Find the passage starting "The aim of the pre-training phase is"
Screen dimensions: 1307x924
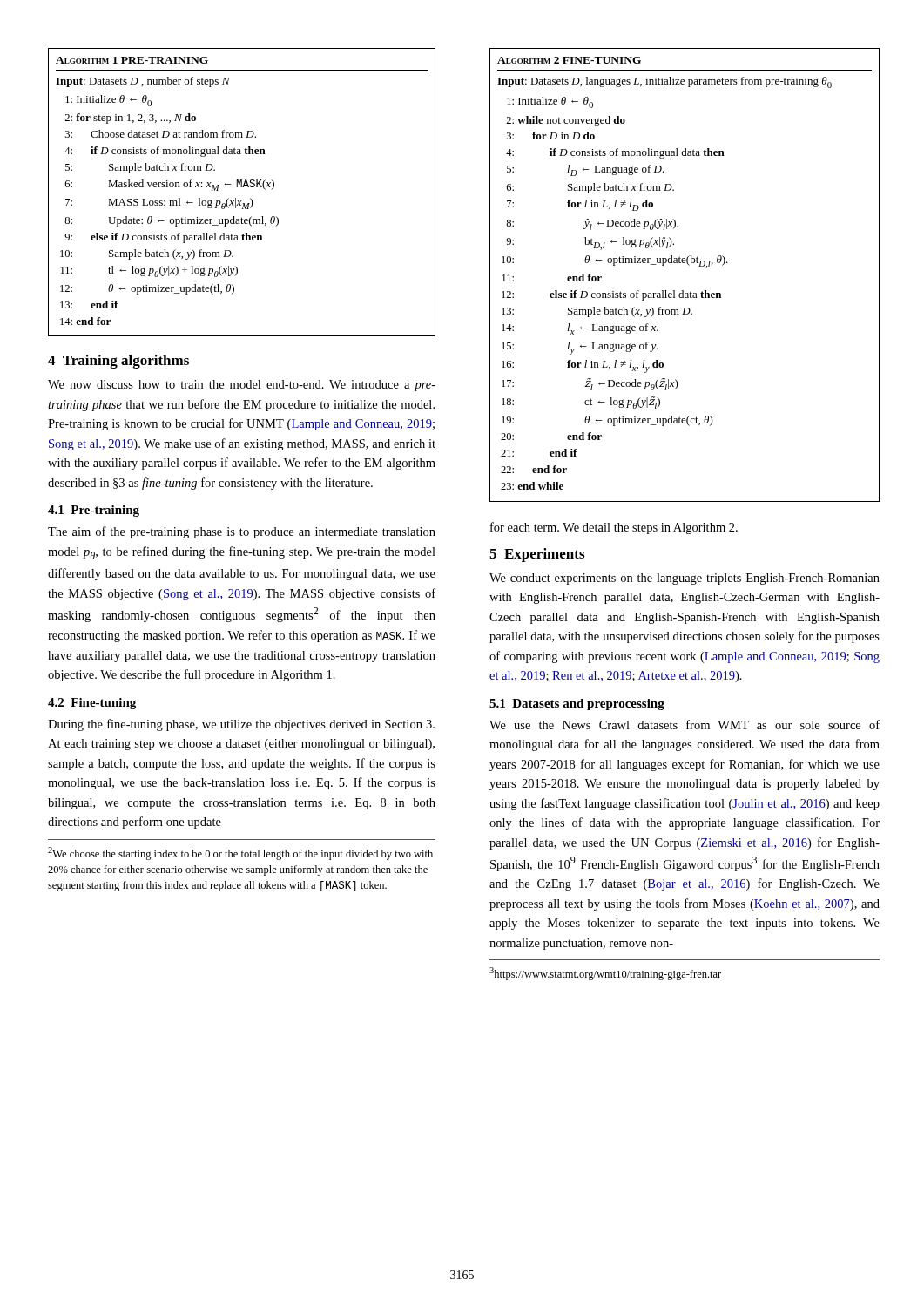242,603
